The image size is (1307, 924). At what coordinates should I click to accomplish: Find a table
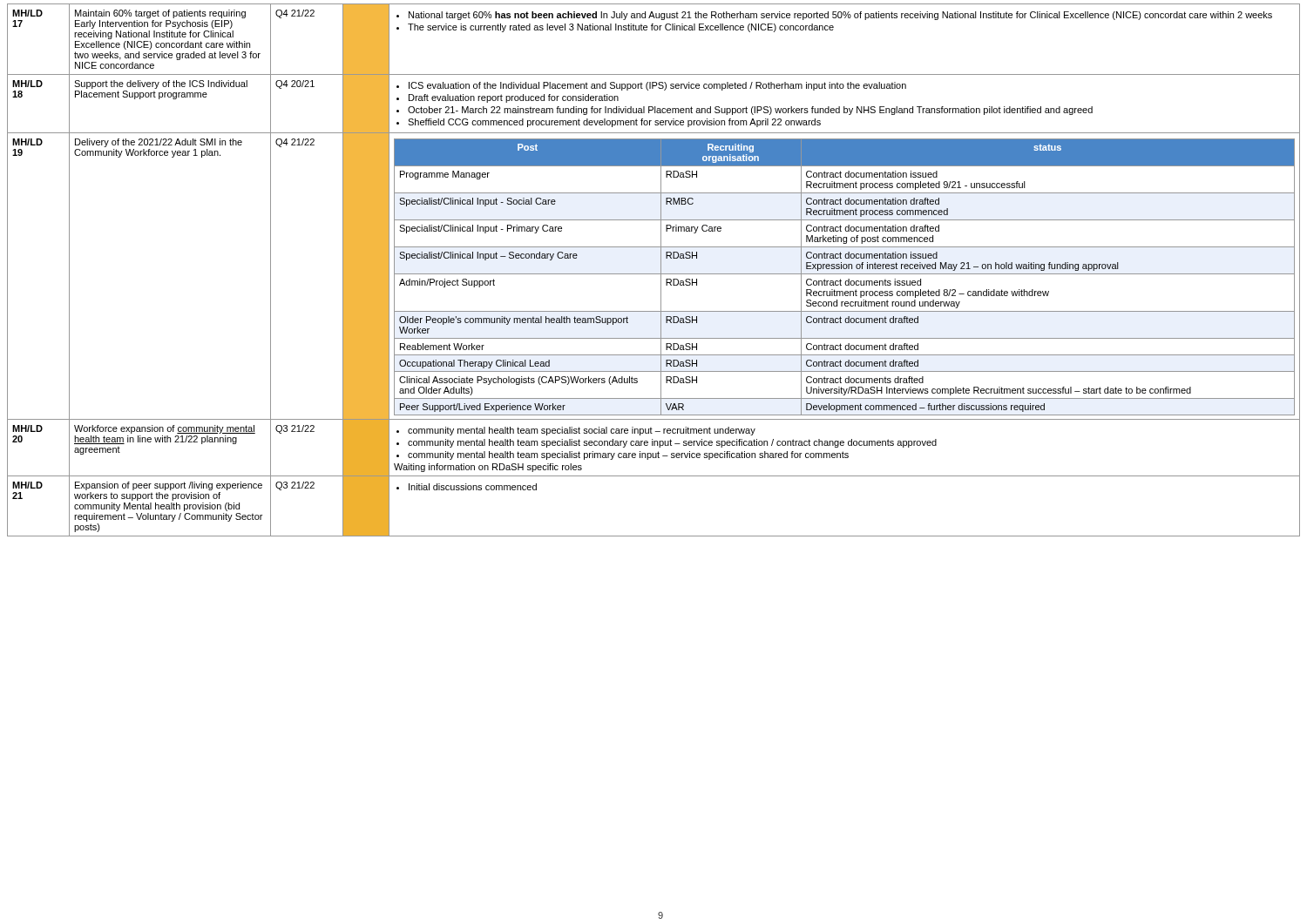[654, 270]
